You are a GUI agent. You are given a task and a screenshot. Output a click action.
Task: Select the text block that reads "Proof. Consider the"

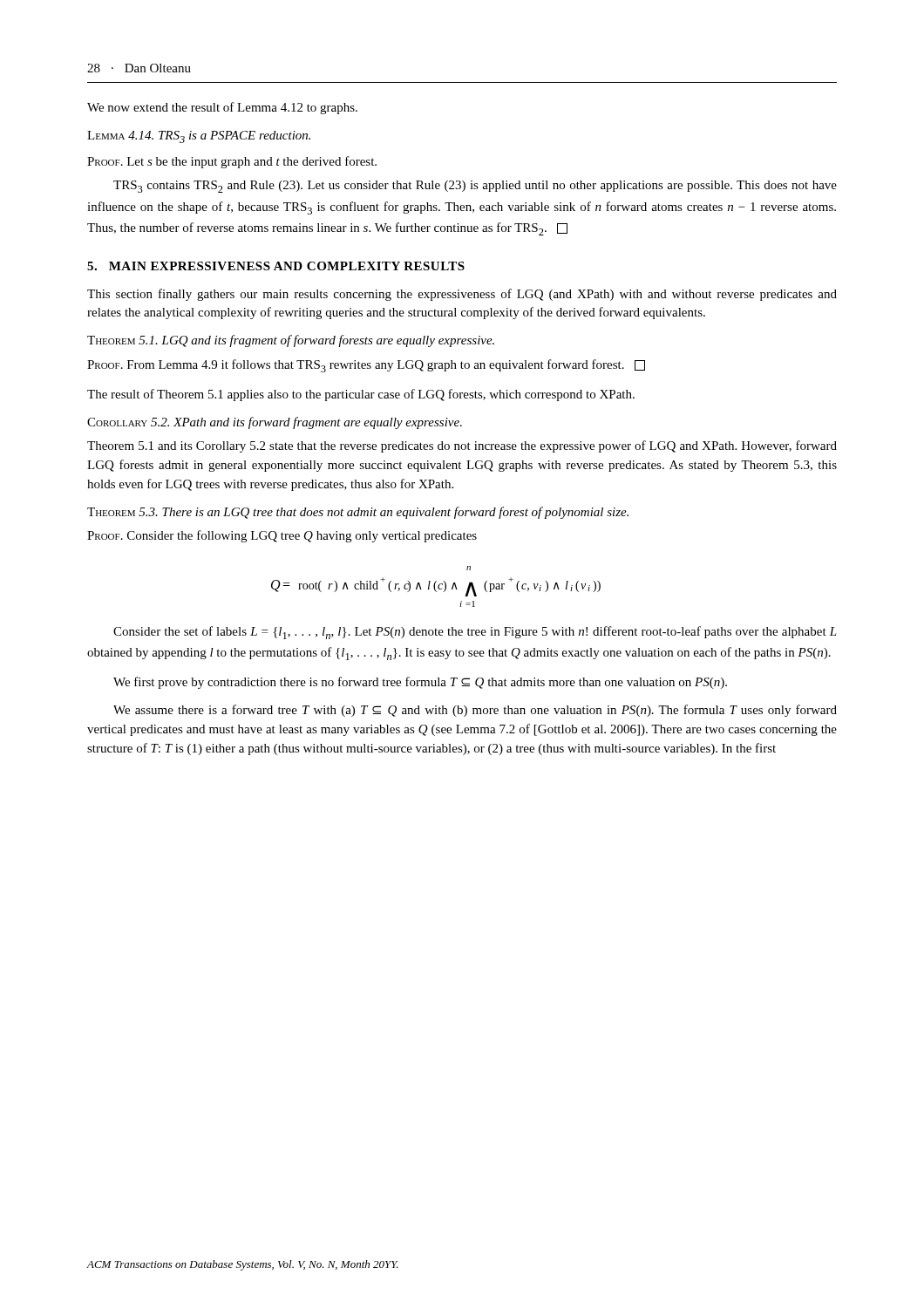point(462,536)
